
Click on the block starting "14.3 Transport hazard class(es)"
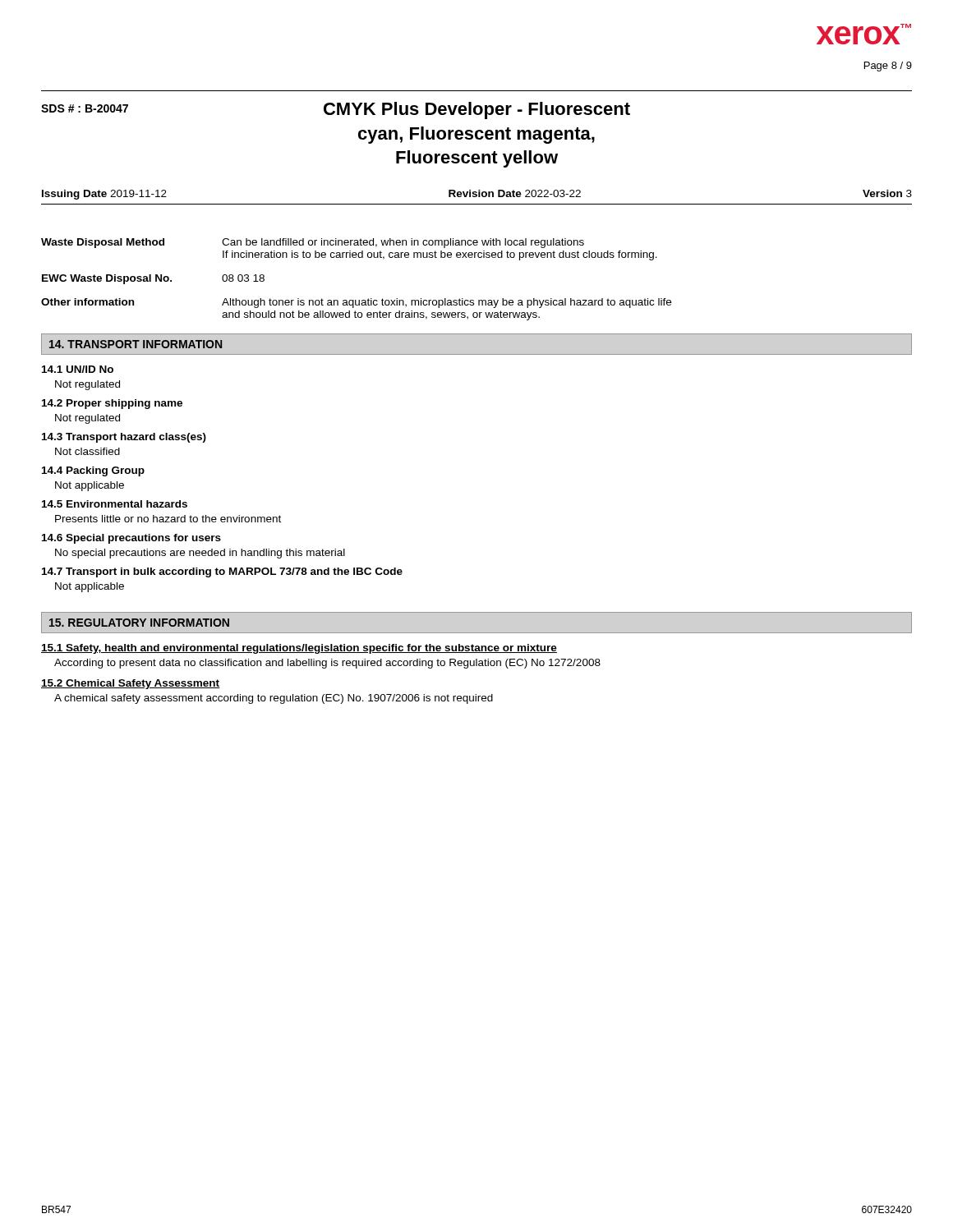pos(124,436)
